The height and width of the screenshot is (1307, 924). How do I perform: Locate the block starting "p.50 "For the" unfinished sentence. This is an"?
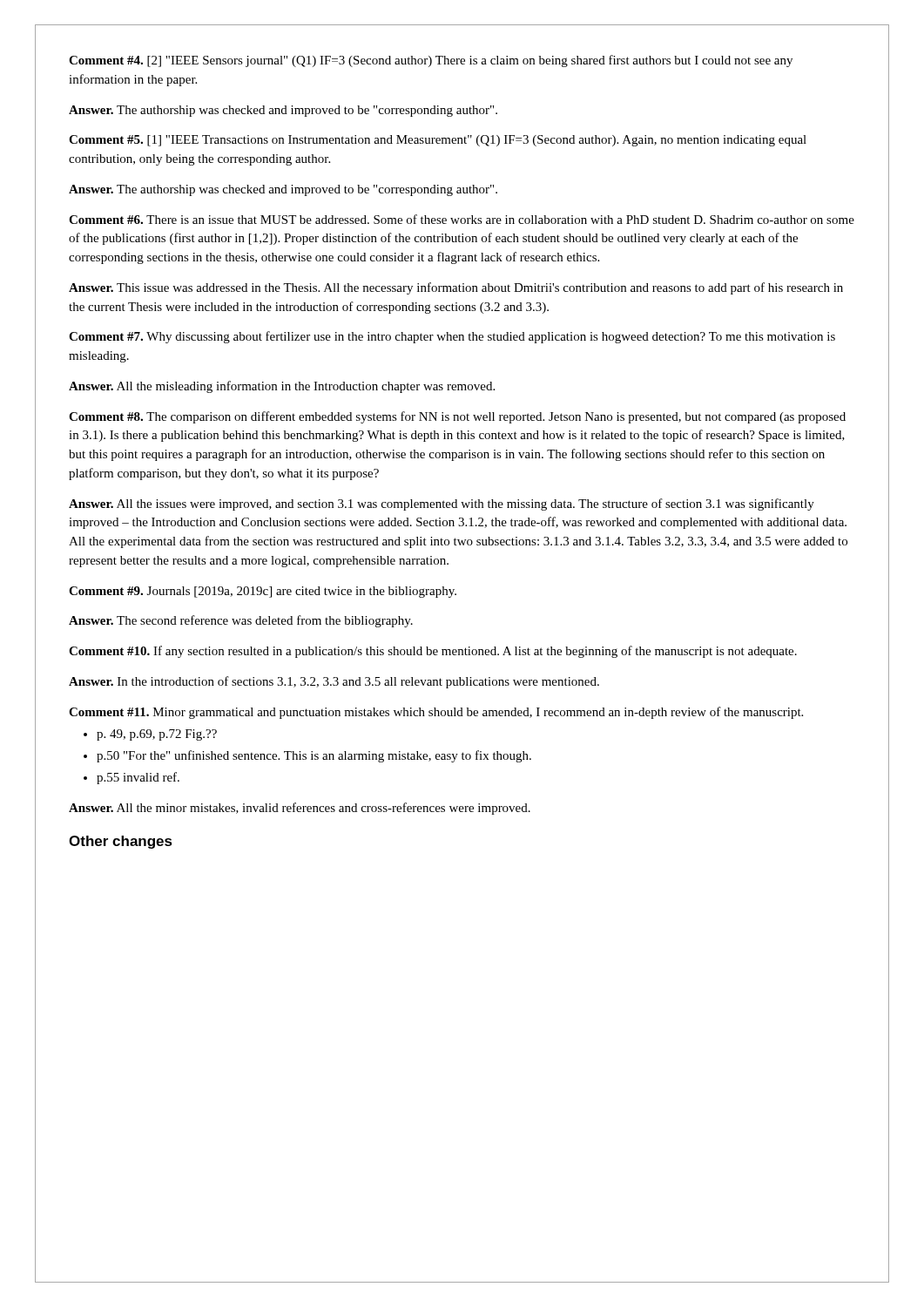pos(314,755)
